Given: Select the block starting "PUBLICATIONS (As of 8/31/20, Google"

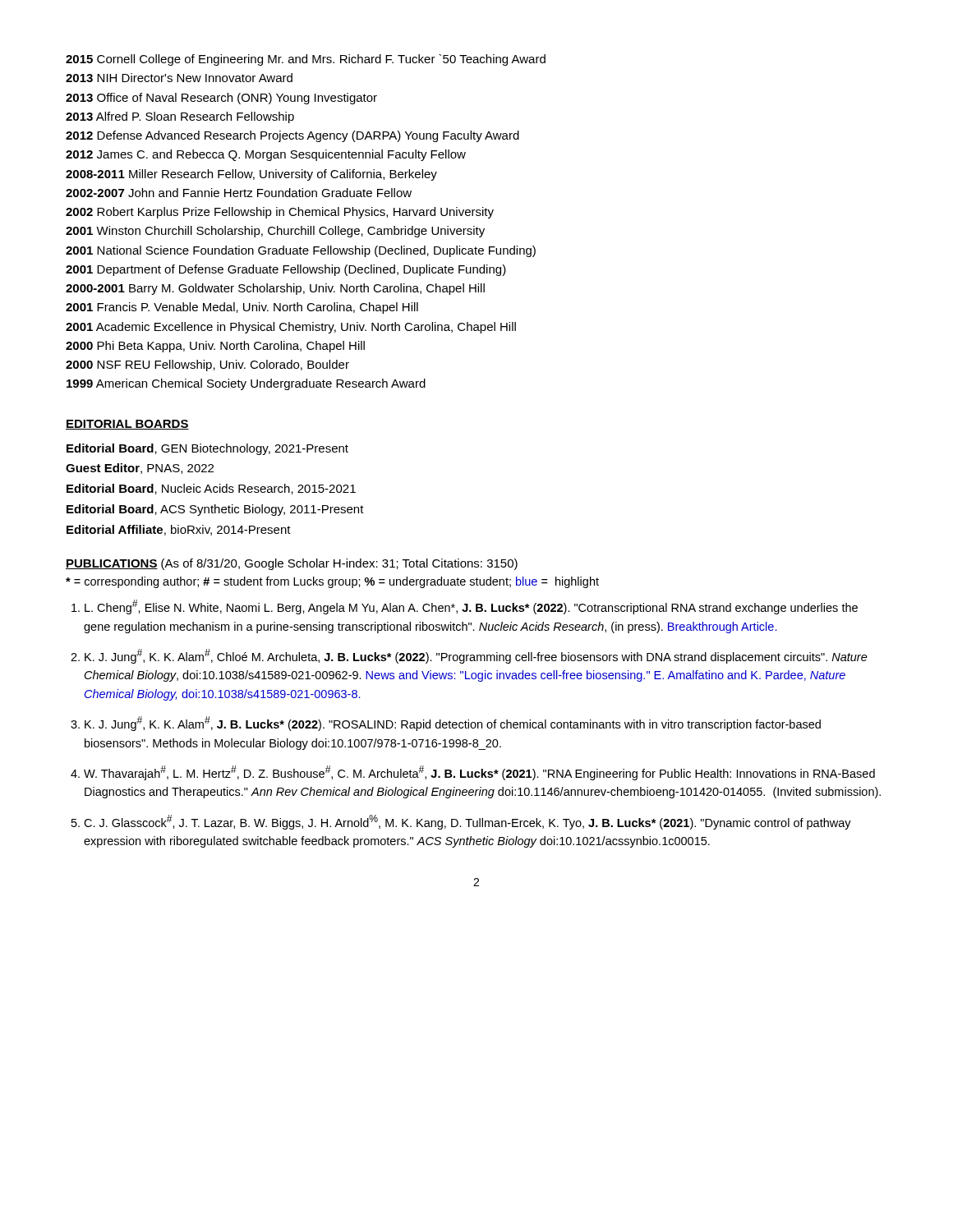Looking at the screenshot, I should point(292,563).
